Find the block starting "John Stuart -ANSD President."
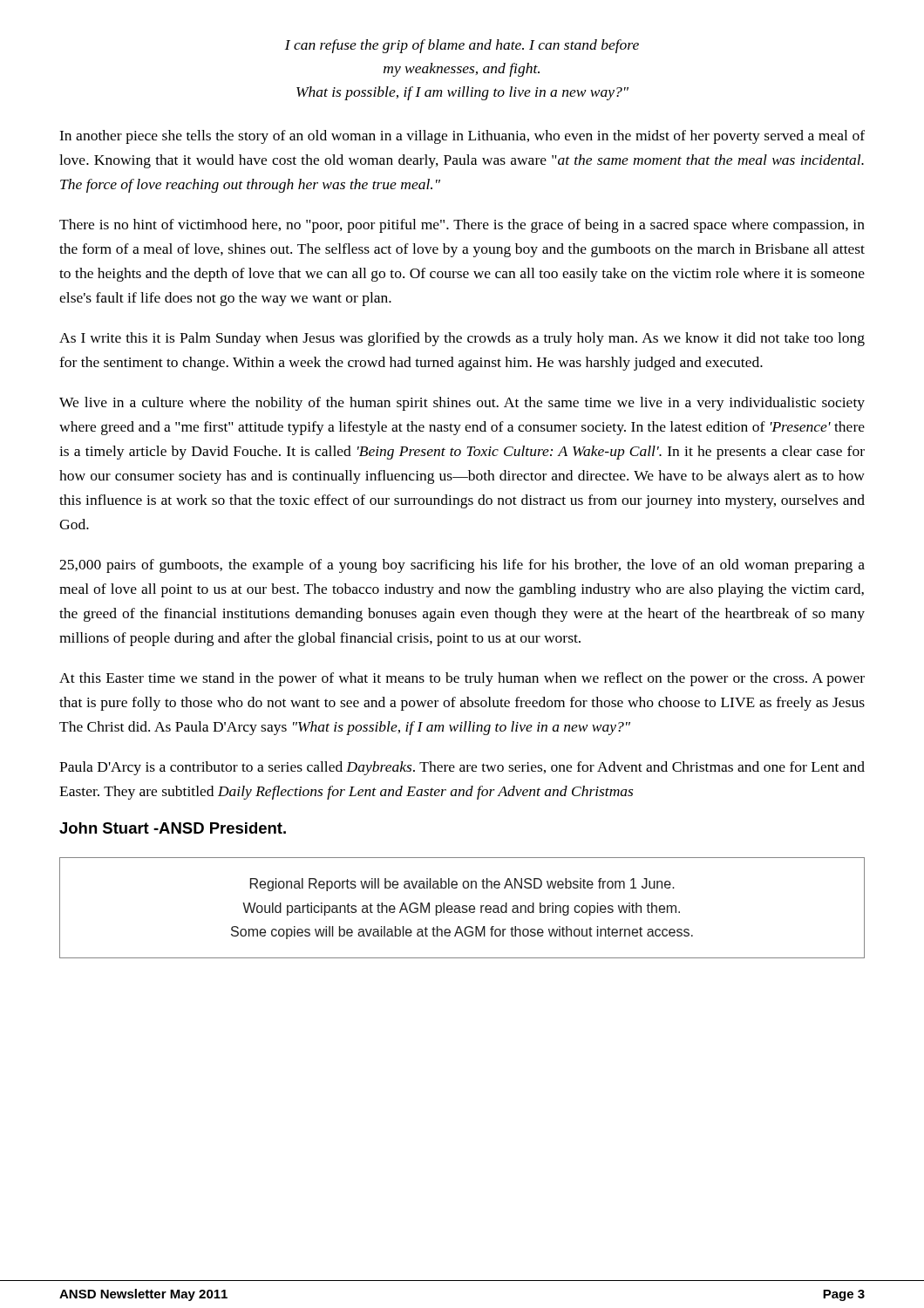This screenshot has height=1308, width=924. [x=173, y=828]
